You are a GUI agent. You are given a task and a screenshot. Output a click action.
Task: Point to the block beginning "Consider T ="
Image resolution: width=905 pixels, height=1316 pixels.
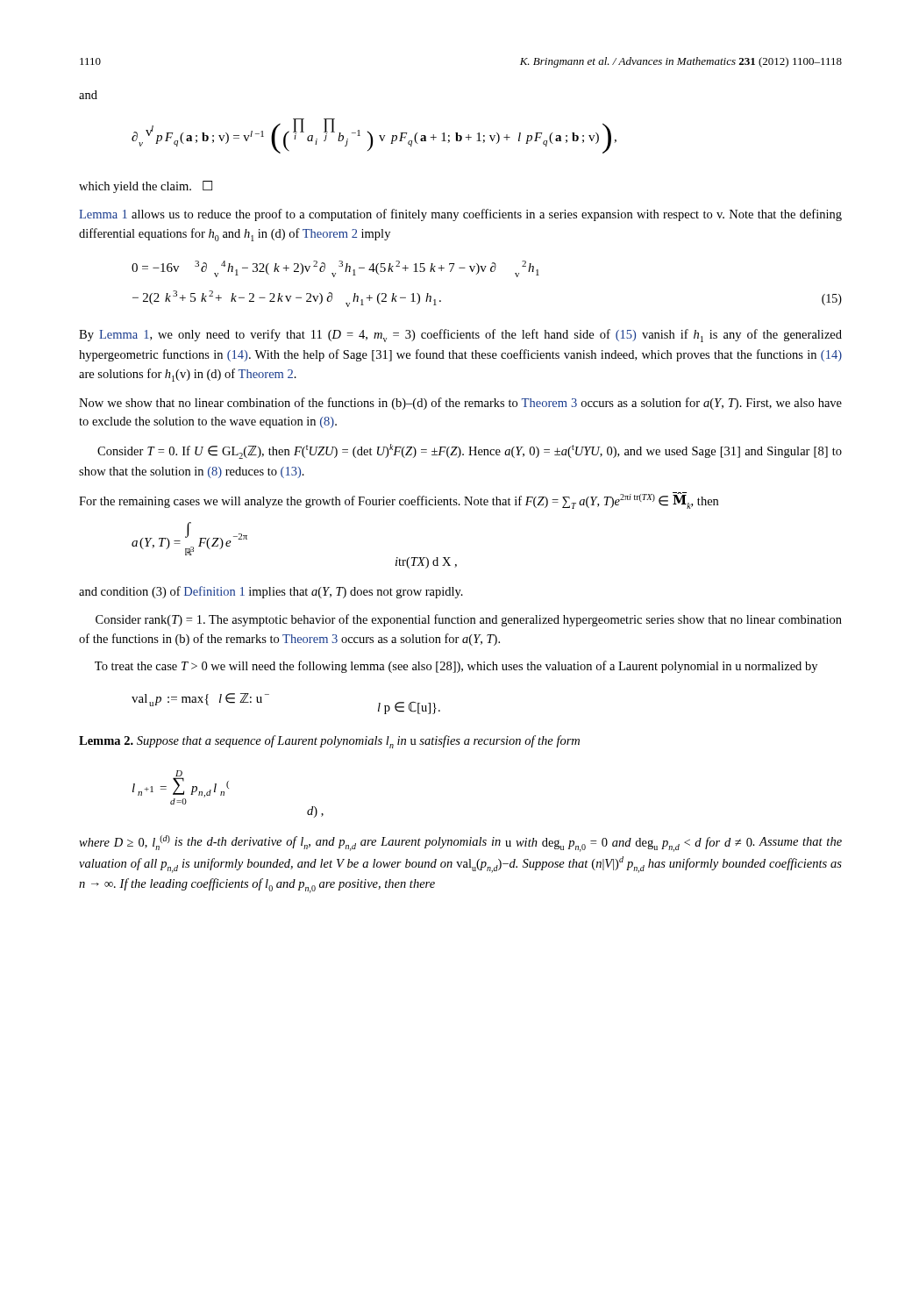pyautogui.click(x=460, y=461)
